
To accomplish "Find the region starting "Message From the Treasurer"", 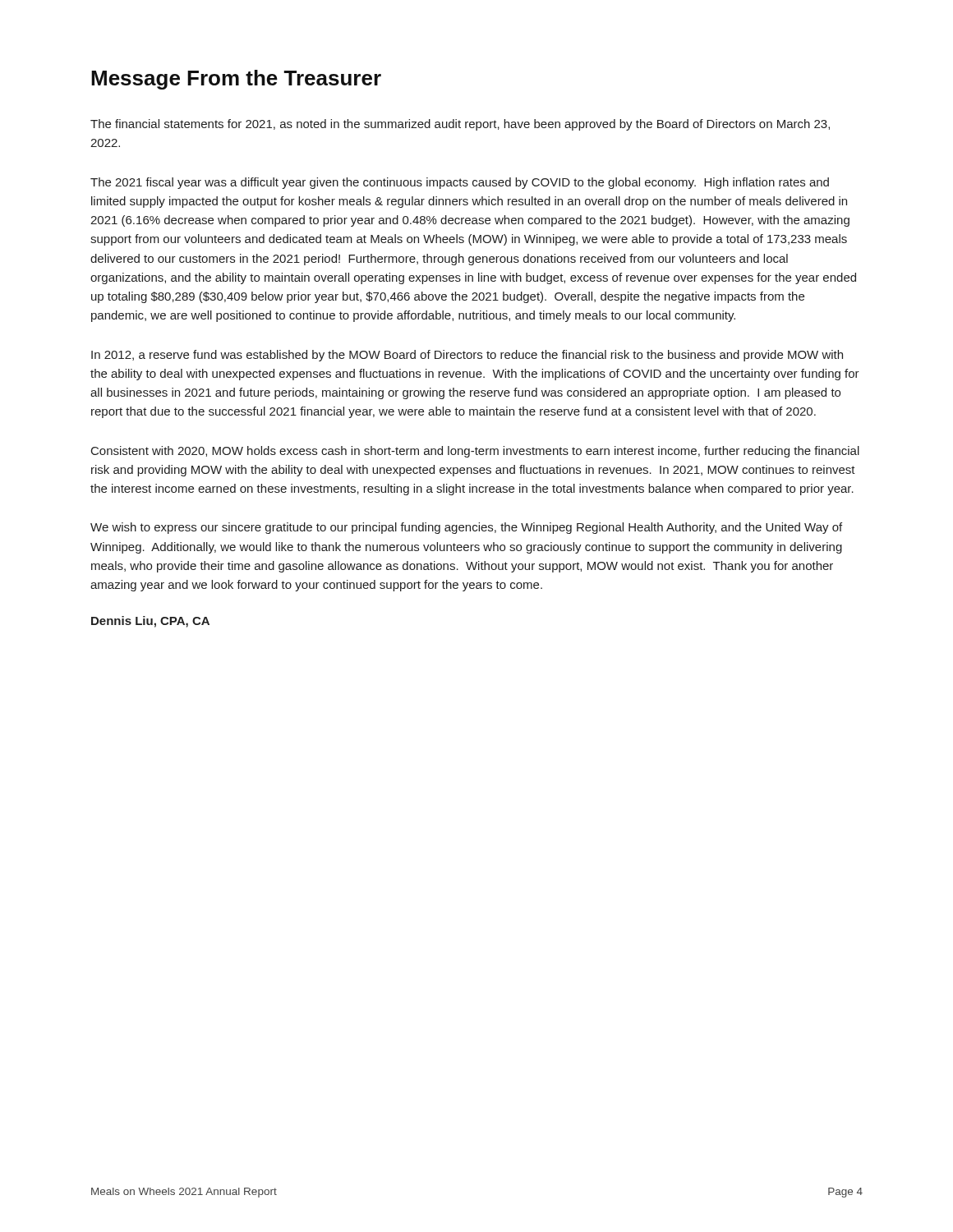I will [236, 78].
